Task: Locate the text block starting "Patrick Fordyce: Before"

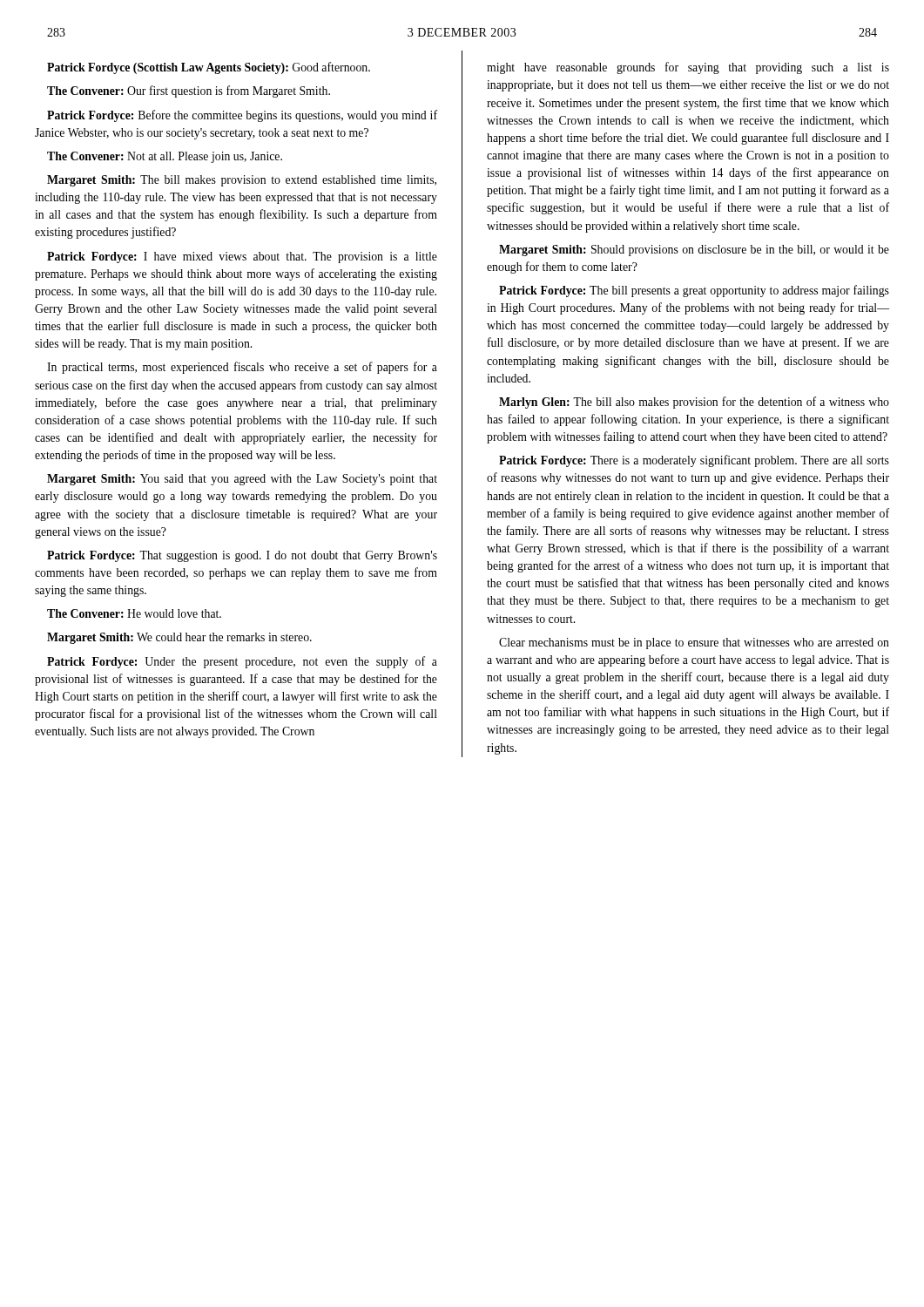Action: [236, 124]
